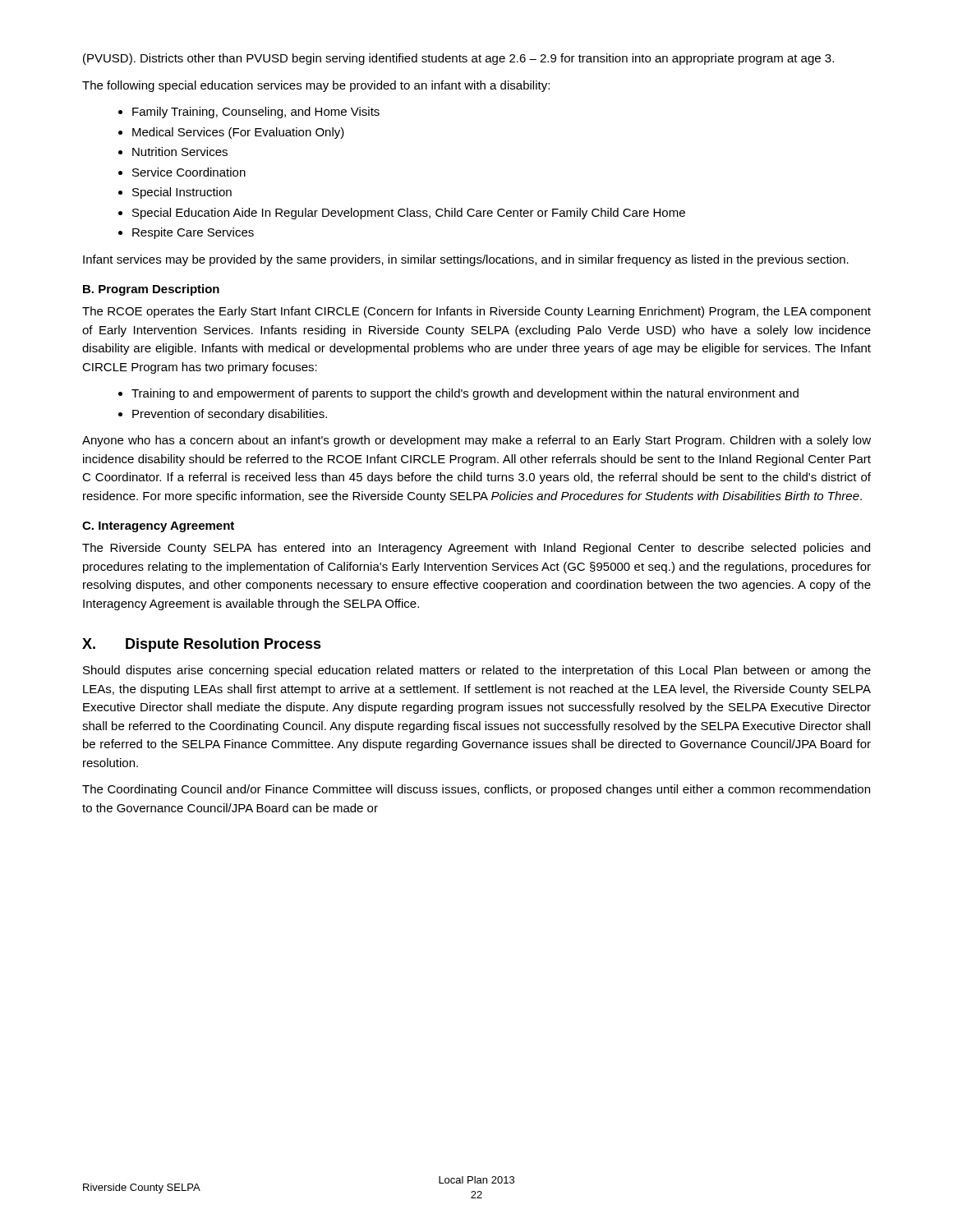Click on the list item with the text "Training to and empowerment of parents to"
The height and width of the screenshot is (1232, 953).
pyautogui.click(x=465, y=393)
